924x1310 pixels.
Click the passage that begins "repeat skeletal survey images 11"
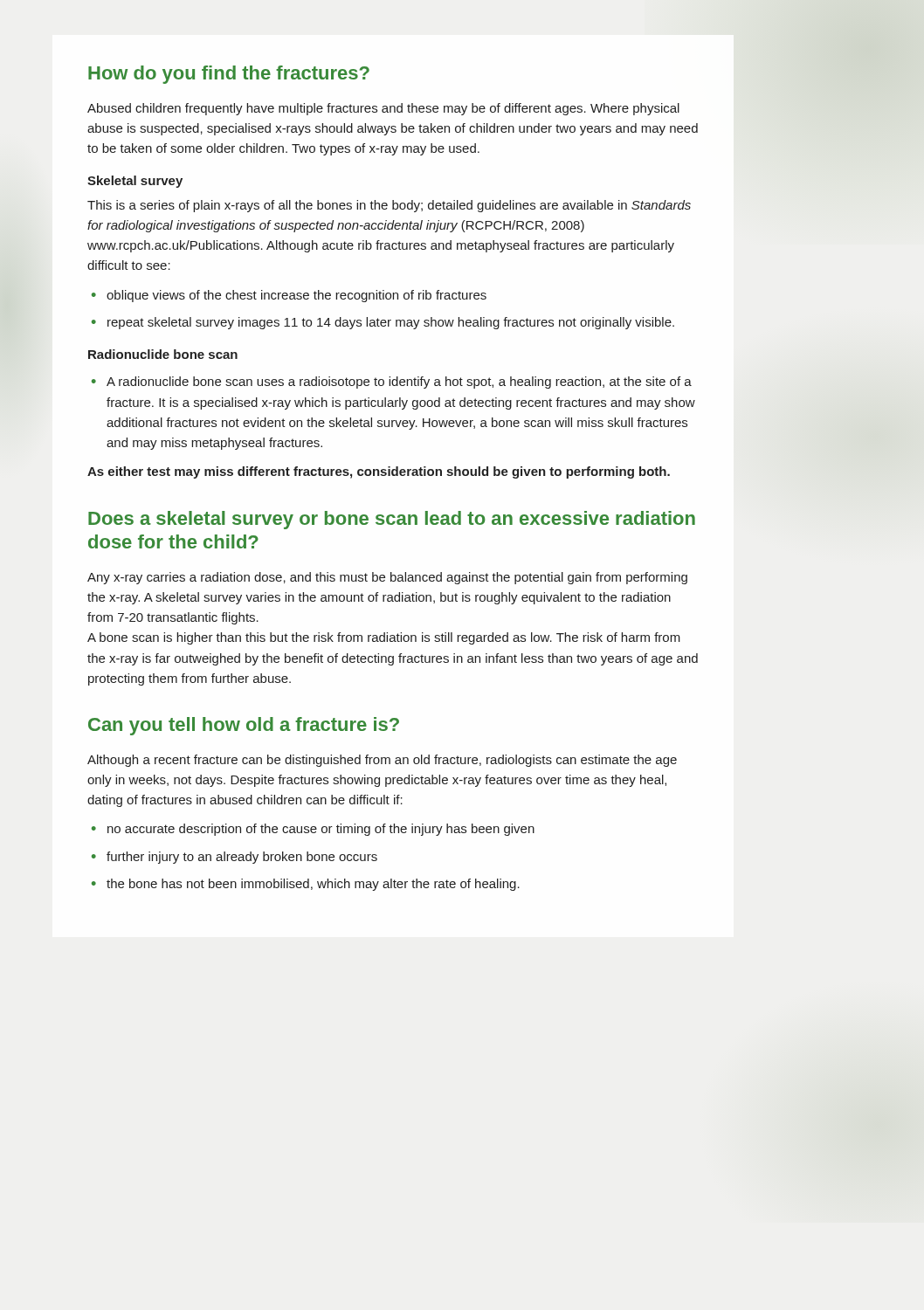[391, 322]
